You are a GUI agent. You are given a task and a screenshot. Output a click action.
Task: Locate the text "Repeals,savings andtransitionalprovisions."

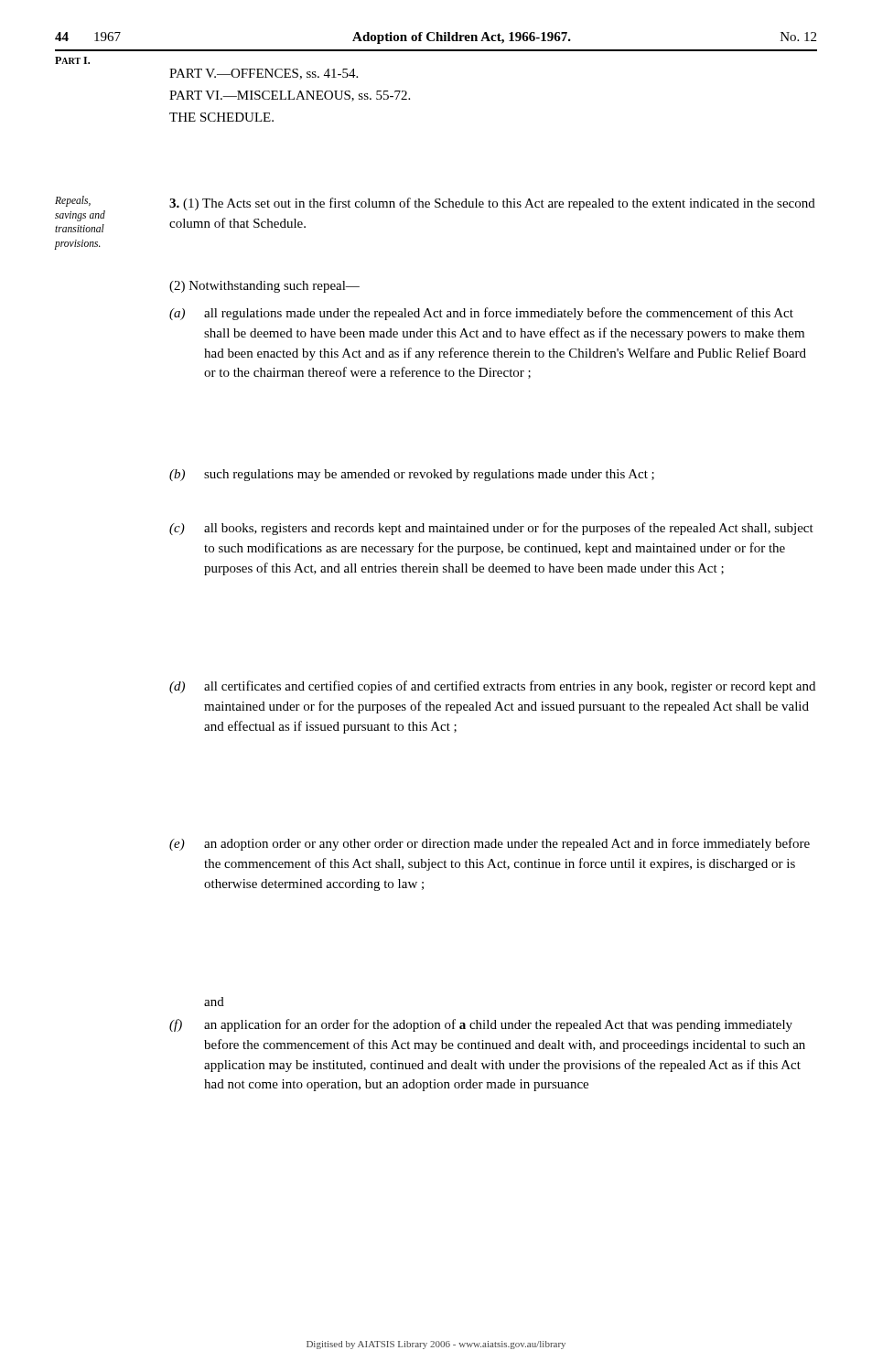coord(80,222)
